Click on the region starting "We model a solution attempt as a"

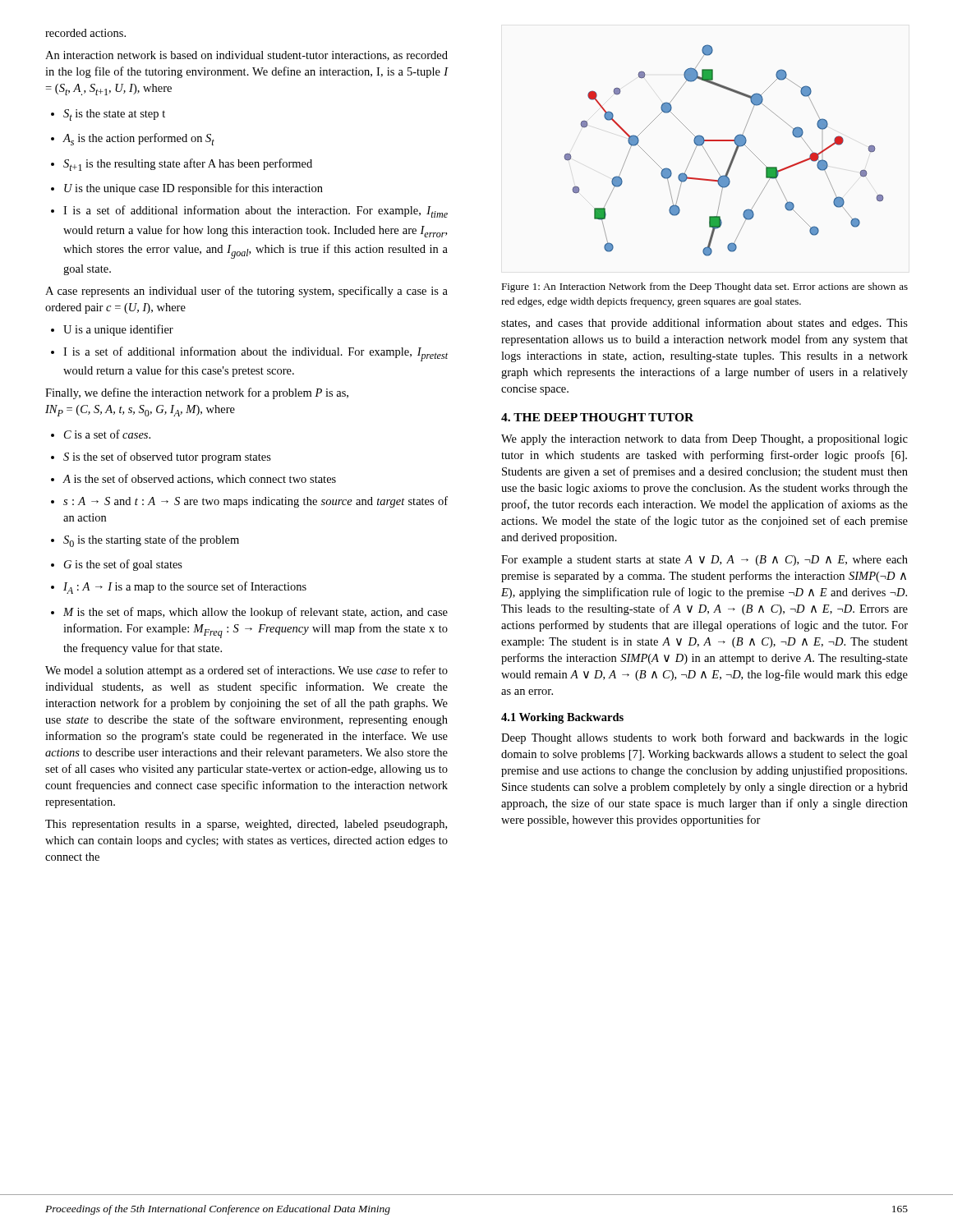(x=246, y=736)
